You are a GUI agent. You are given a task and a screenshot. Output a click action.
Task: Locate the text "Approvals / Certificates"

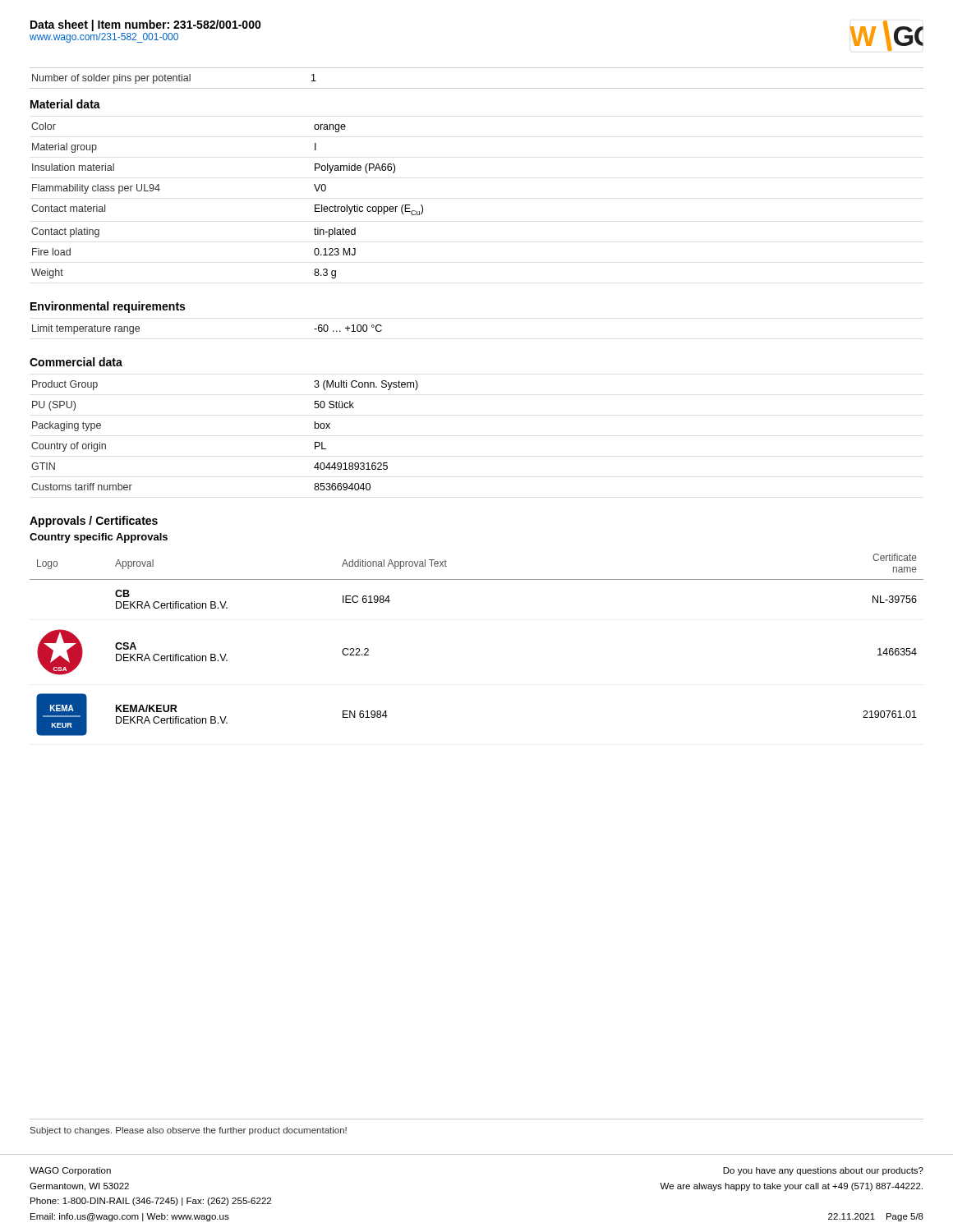pyautogui.click(x=94, y=520)
